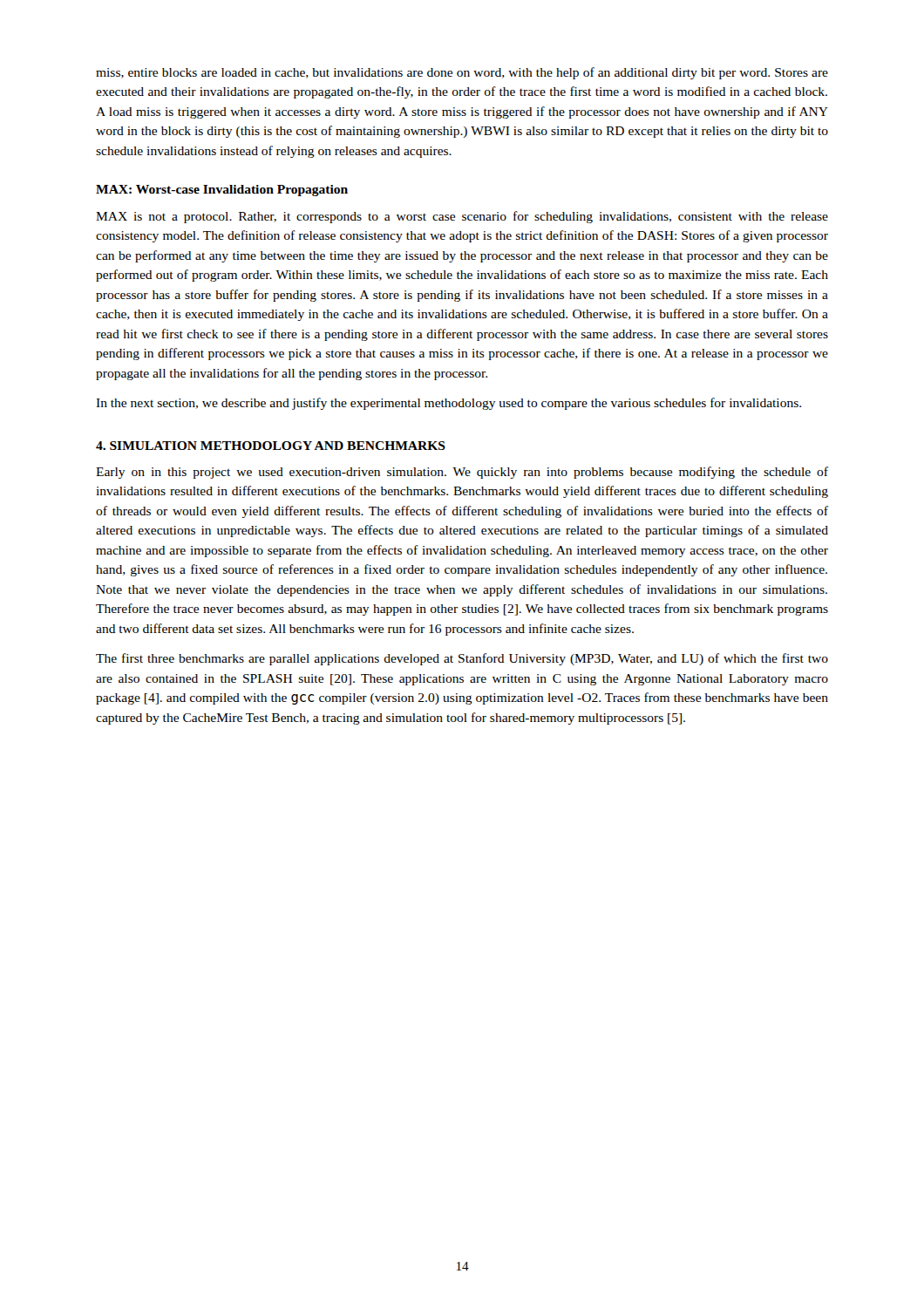Point to the block beginning "miss, entire blocks"
The width and height of the screenshot is (924, 1308).
[x=462, y=112]
